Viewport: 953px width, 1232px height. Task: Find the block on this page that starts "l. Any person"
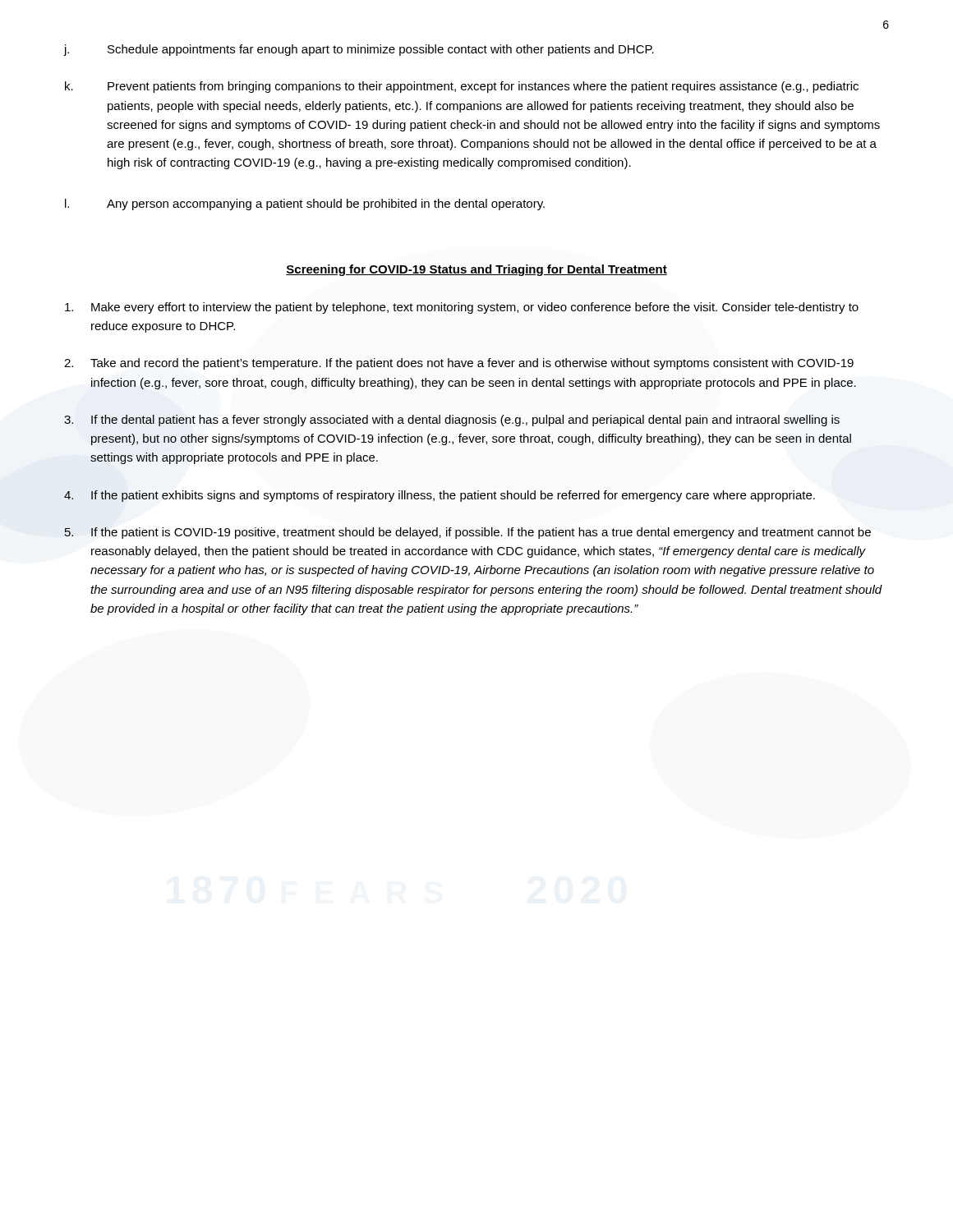click(476, 203)
